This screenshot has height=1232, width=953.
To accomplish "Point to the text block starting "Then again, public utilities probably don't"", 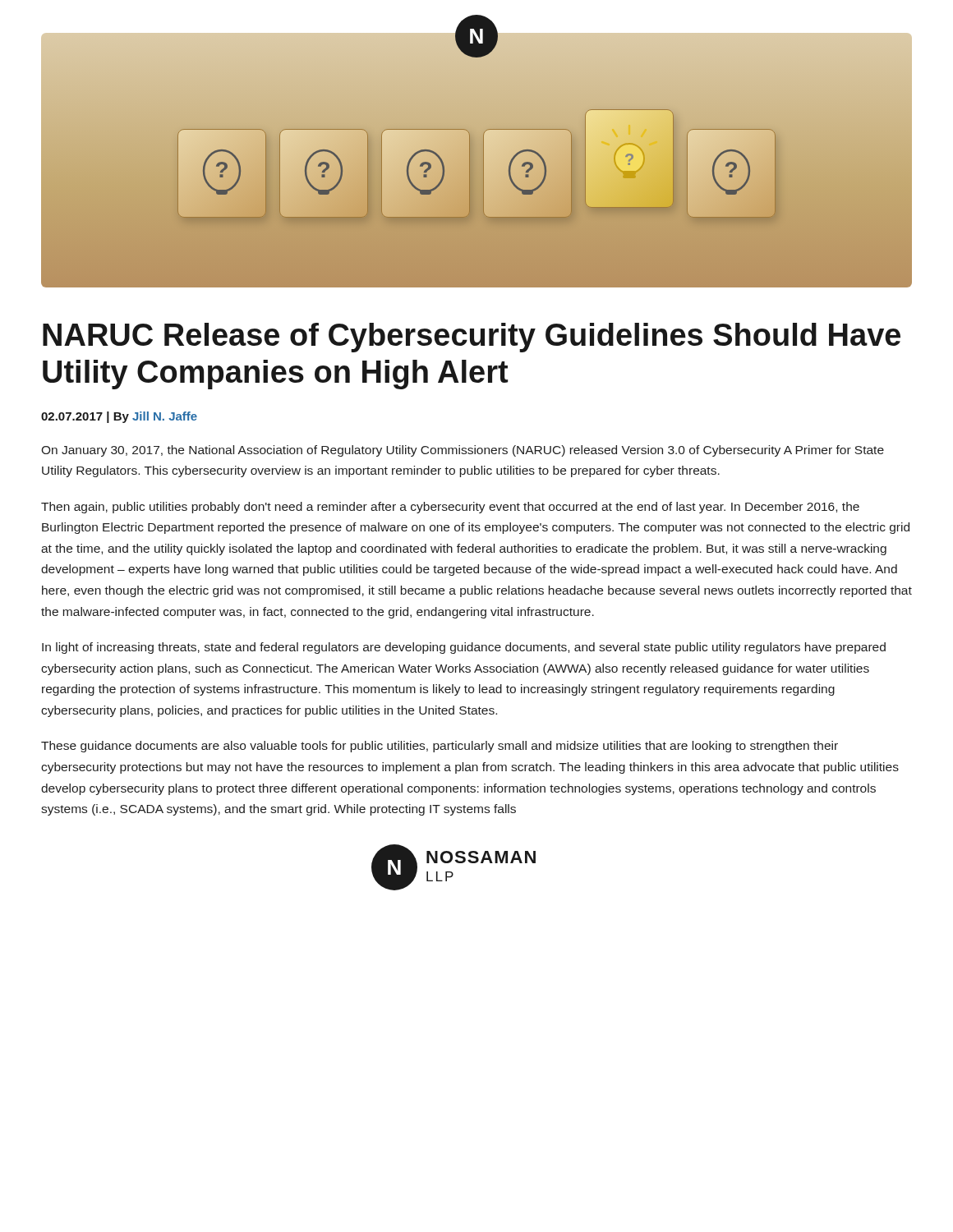I will 476,559.
